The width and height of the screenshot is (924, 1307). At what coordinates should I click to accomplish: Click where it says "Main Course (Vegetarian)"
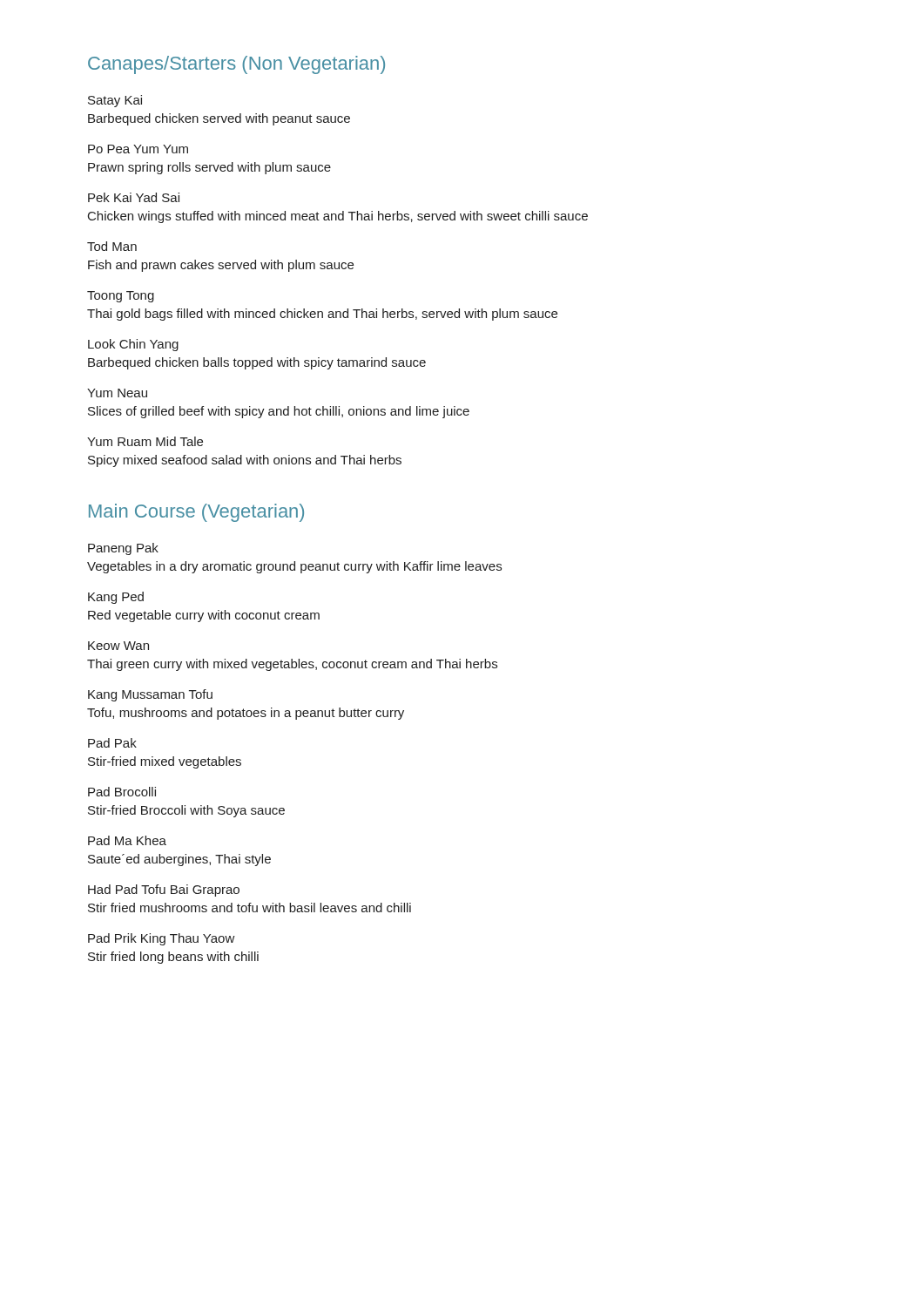point(196,511)
